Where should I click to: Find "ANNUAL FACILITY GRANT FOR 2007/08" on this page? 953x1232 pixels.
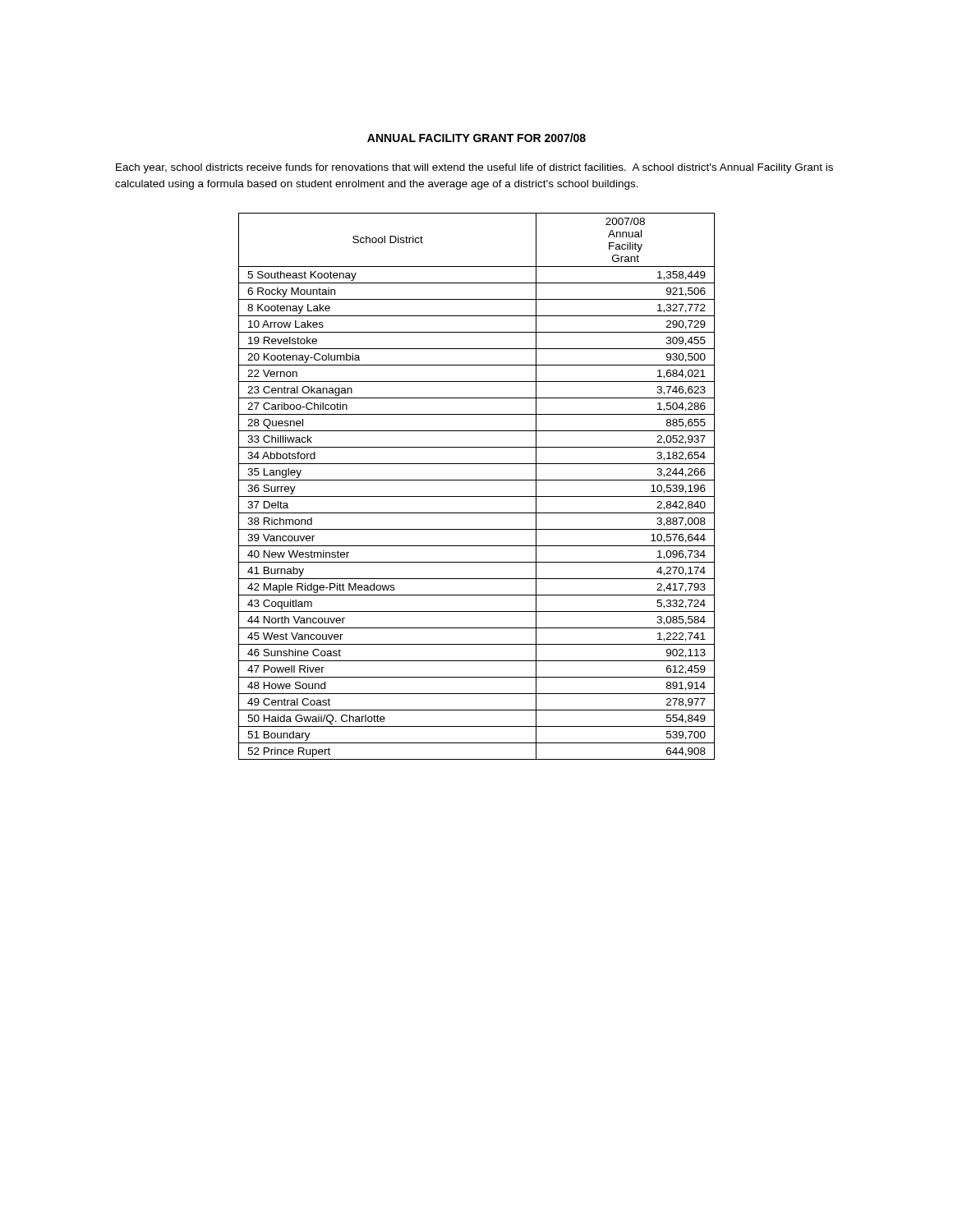tap(476, 138)
